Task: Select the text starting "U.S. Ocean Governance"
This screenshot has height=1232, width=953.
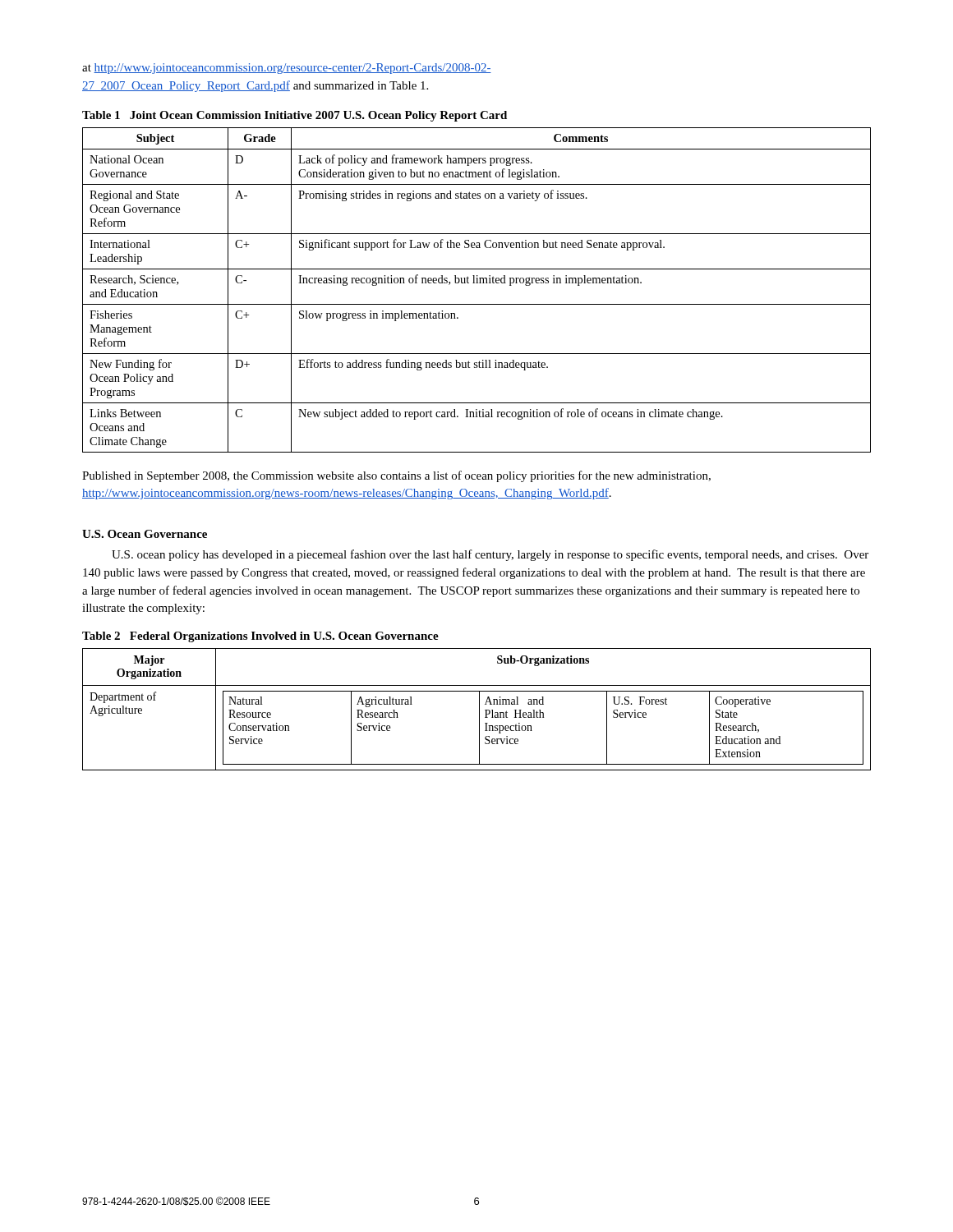Action: [x=145, y=534]
